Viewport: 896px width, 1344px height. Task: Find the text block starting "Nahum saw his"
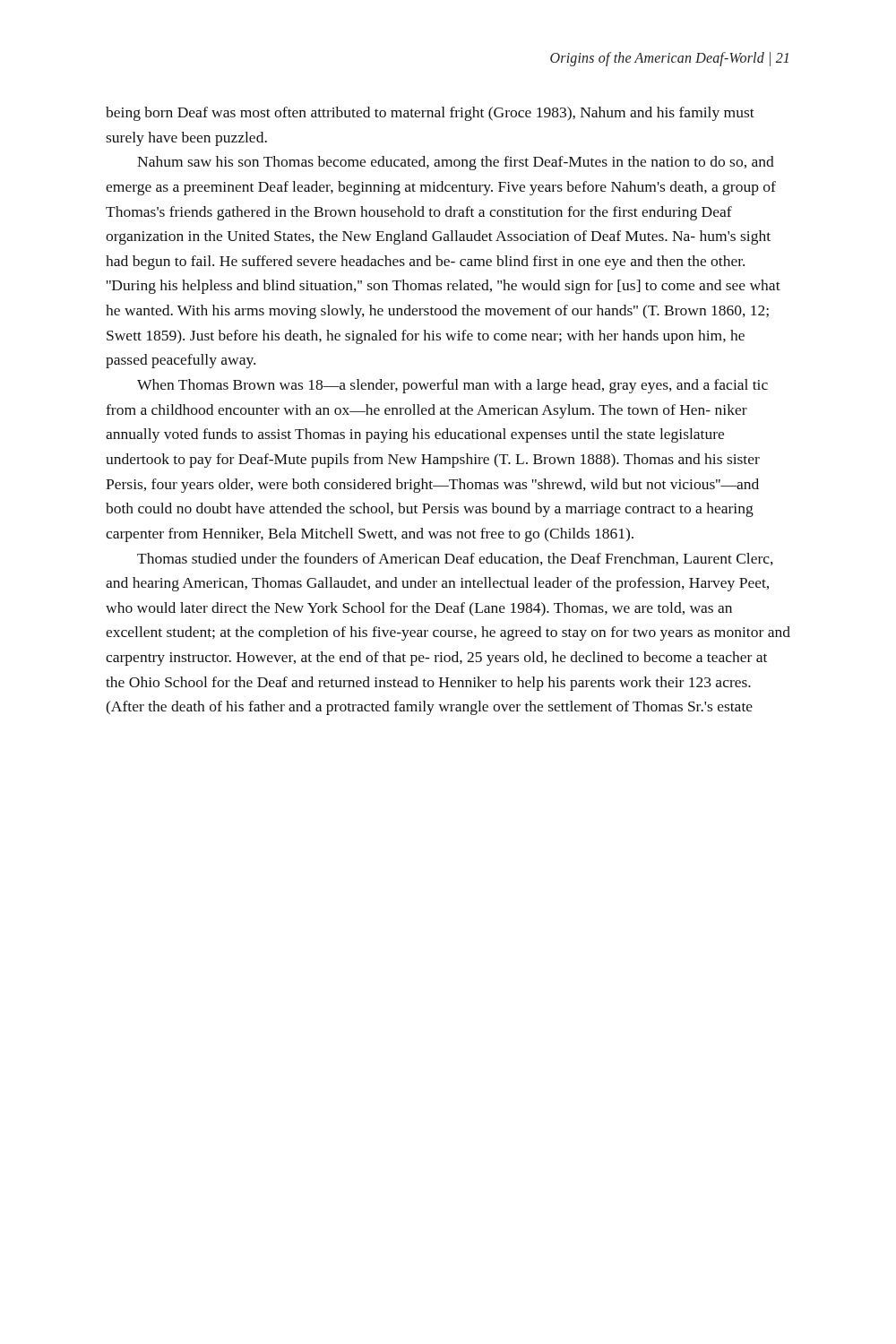443,261
